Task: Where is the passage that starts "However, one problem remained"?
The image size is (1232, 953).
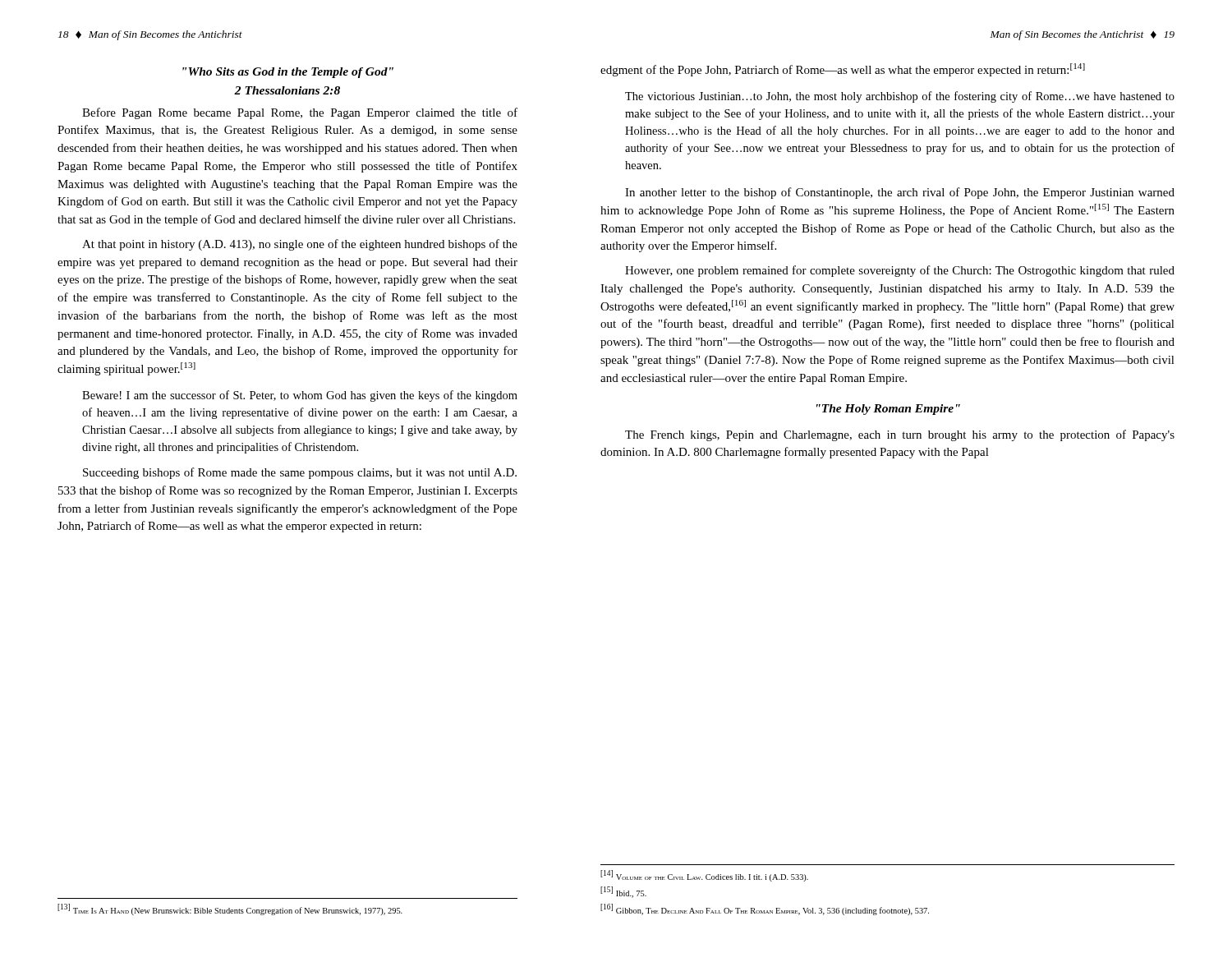Action: click(x=887, y=324)
